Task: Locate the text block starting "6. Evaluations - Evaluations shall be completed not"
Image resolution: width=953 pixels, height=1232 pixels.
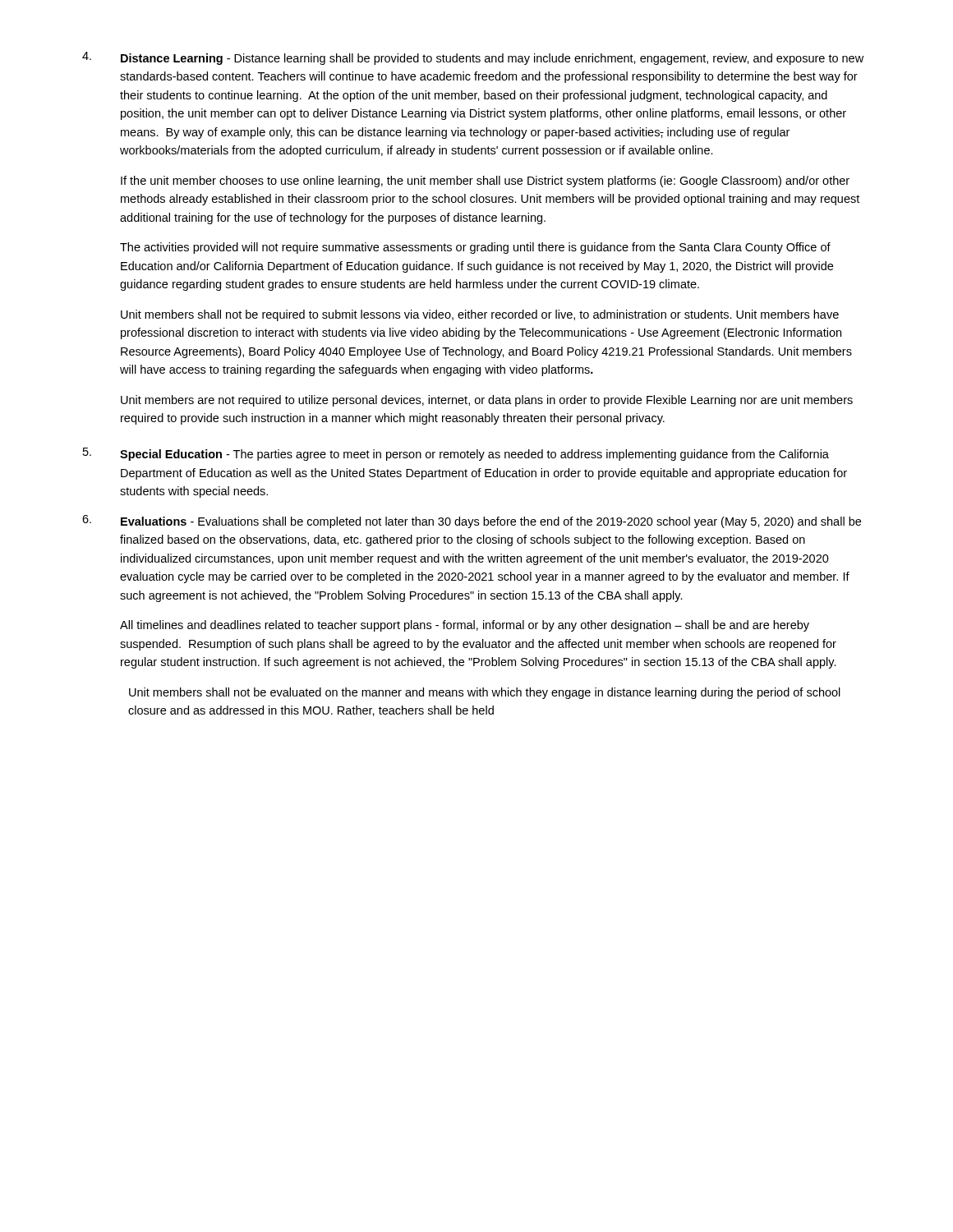Action: click(x=476, y=559)
